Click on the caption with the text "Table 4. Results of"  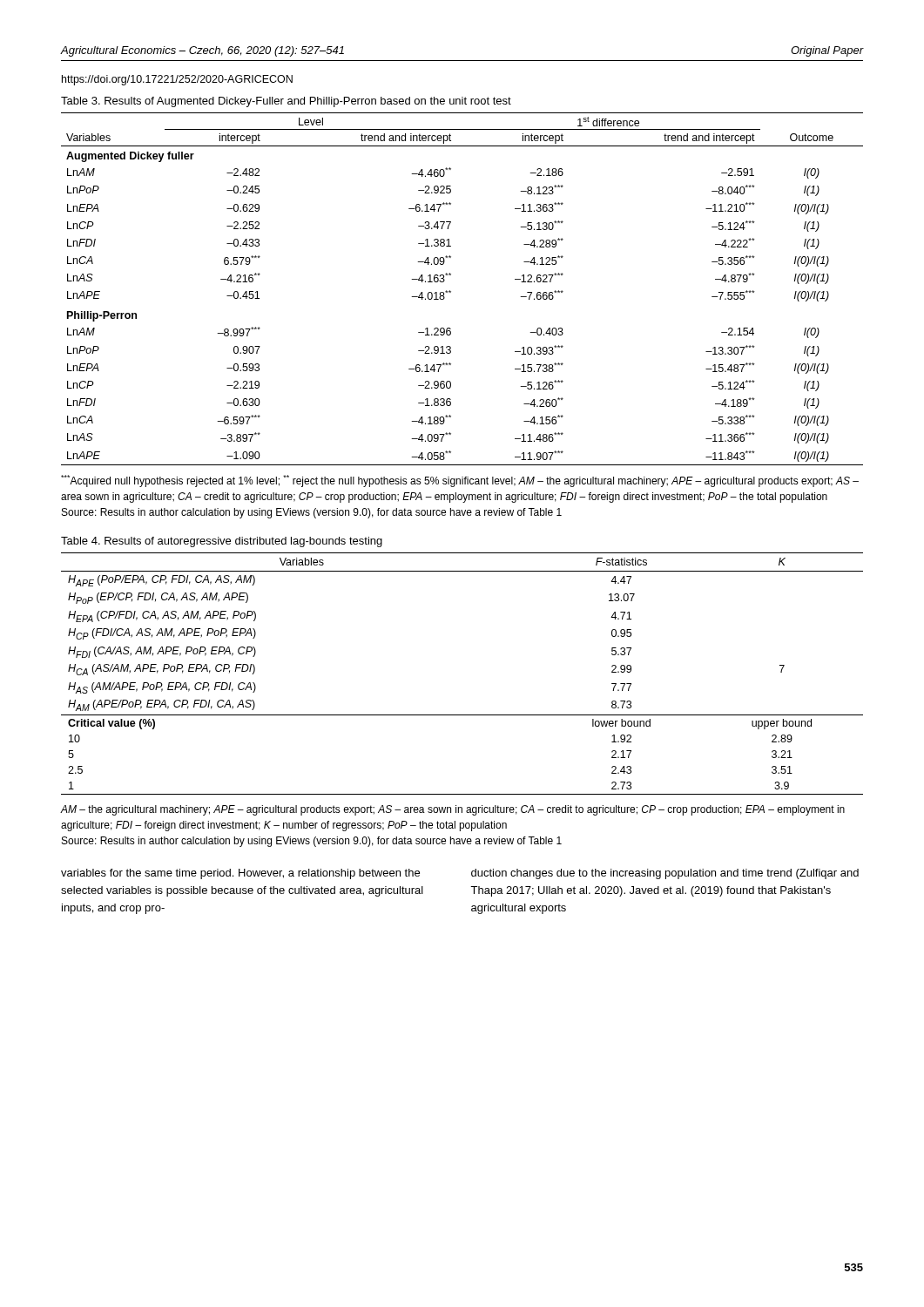(222, 540)
